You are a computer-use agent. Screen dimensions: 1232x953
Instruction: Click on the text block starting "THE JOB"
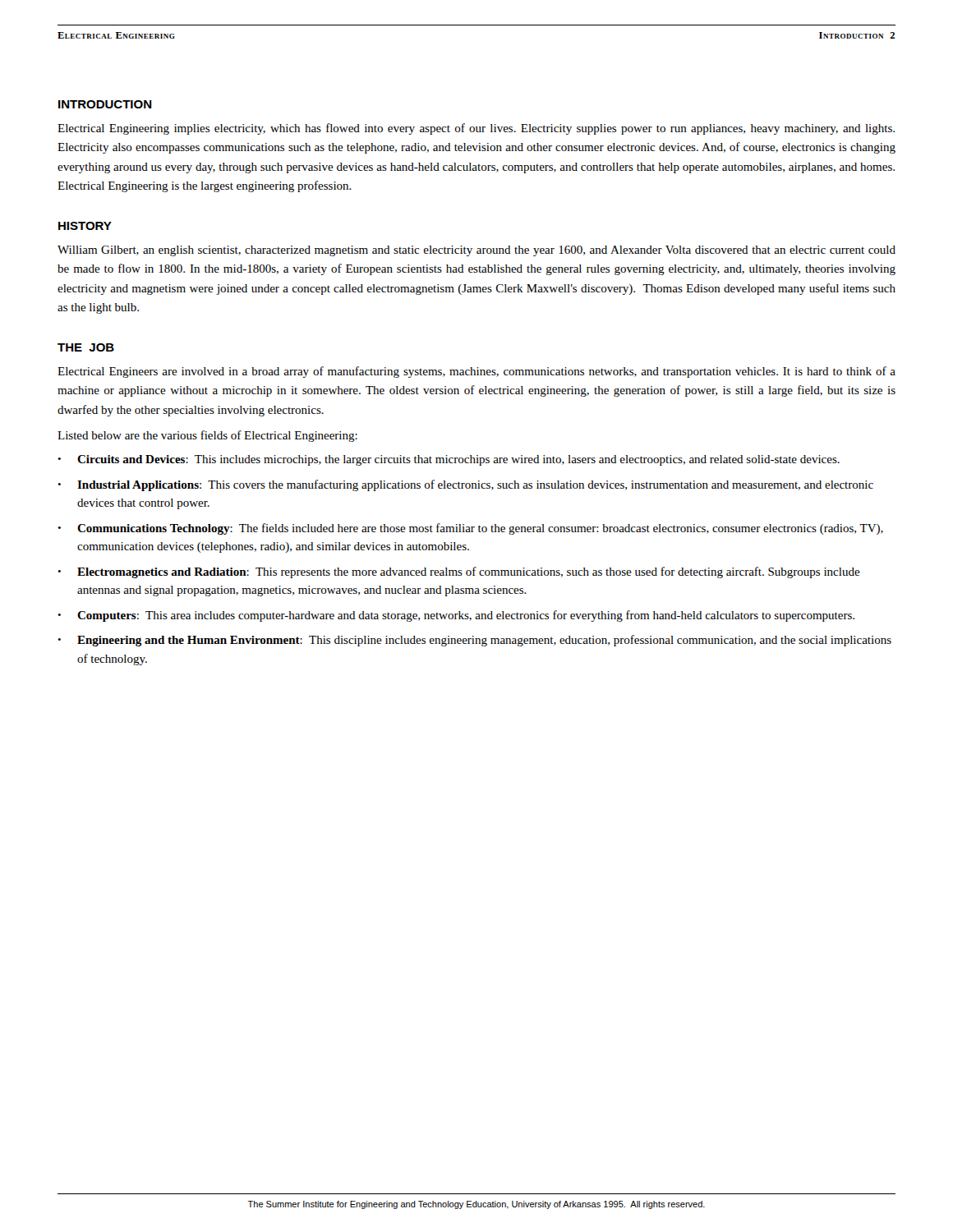tap(86, 347)
